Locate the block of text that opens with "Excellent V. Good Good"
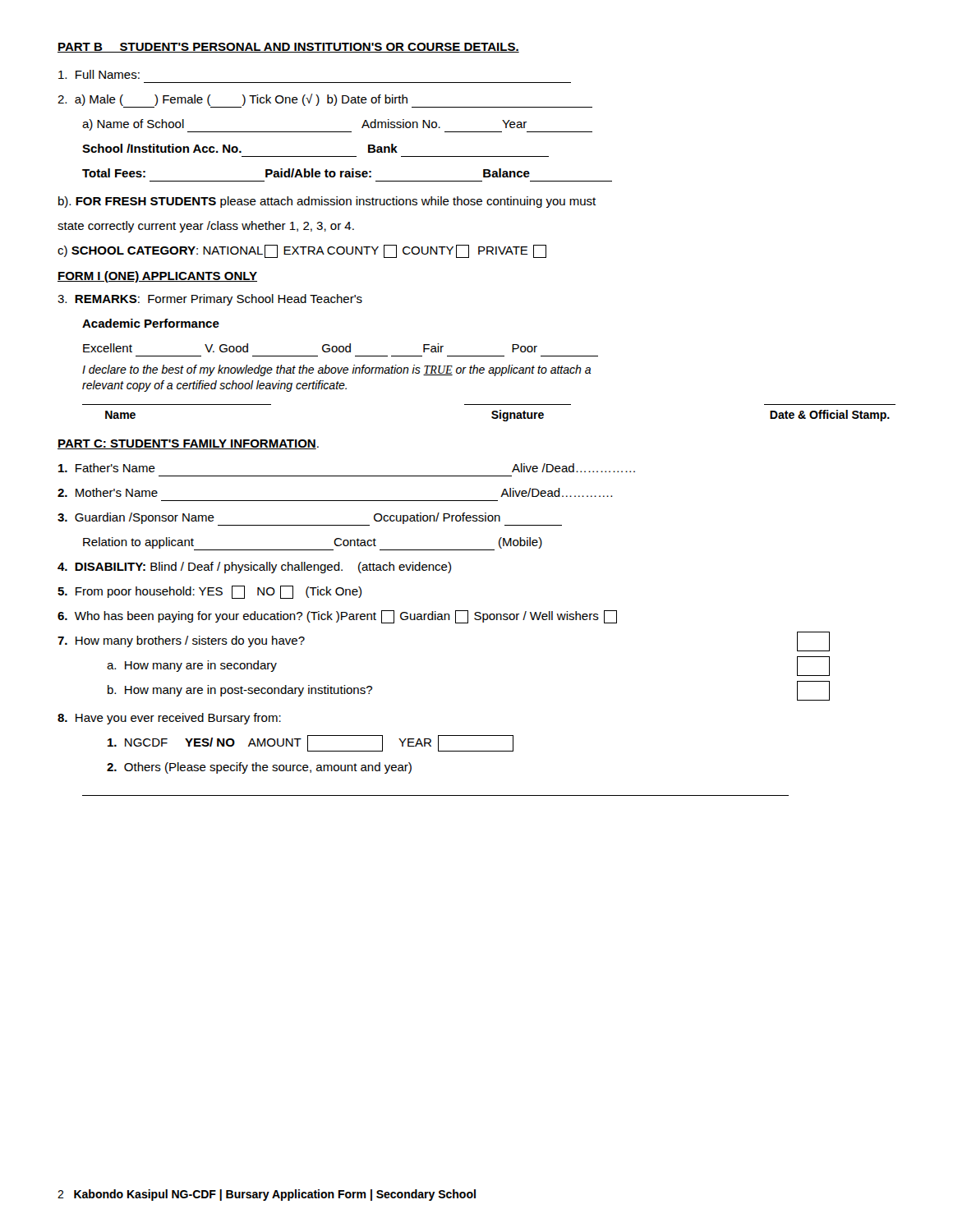This screenshot has height=1232, width=953. point(340,349)
